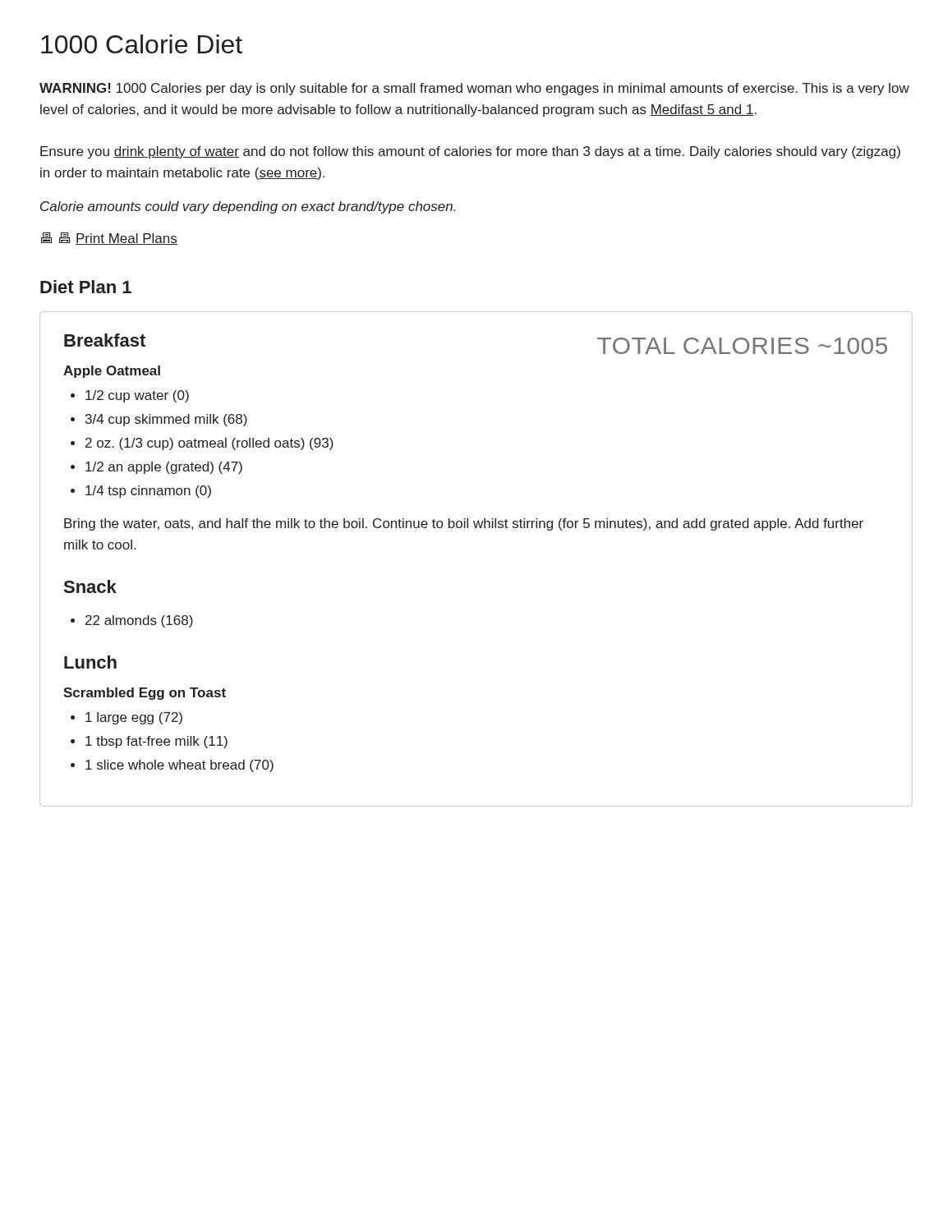Find the list item that reads "1 slice whole"
The width and height of the screenshot is (952, 1232).
coord(179,765)
